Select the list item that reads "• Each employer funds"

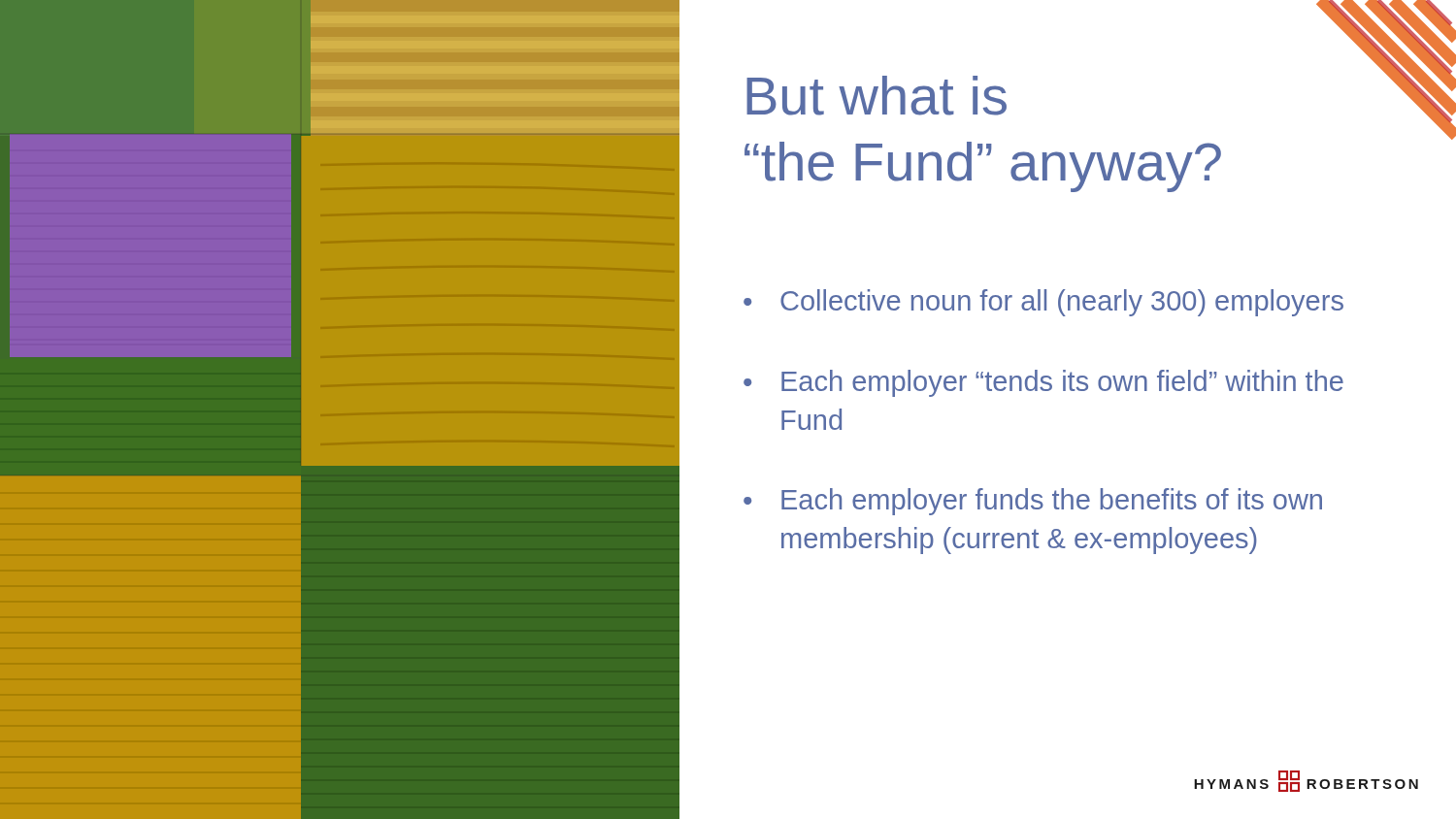tap(1063, 520)
